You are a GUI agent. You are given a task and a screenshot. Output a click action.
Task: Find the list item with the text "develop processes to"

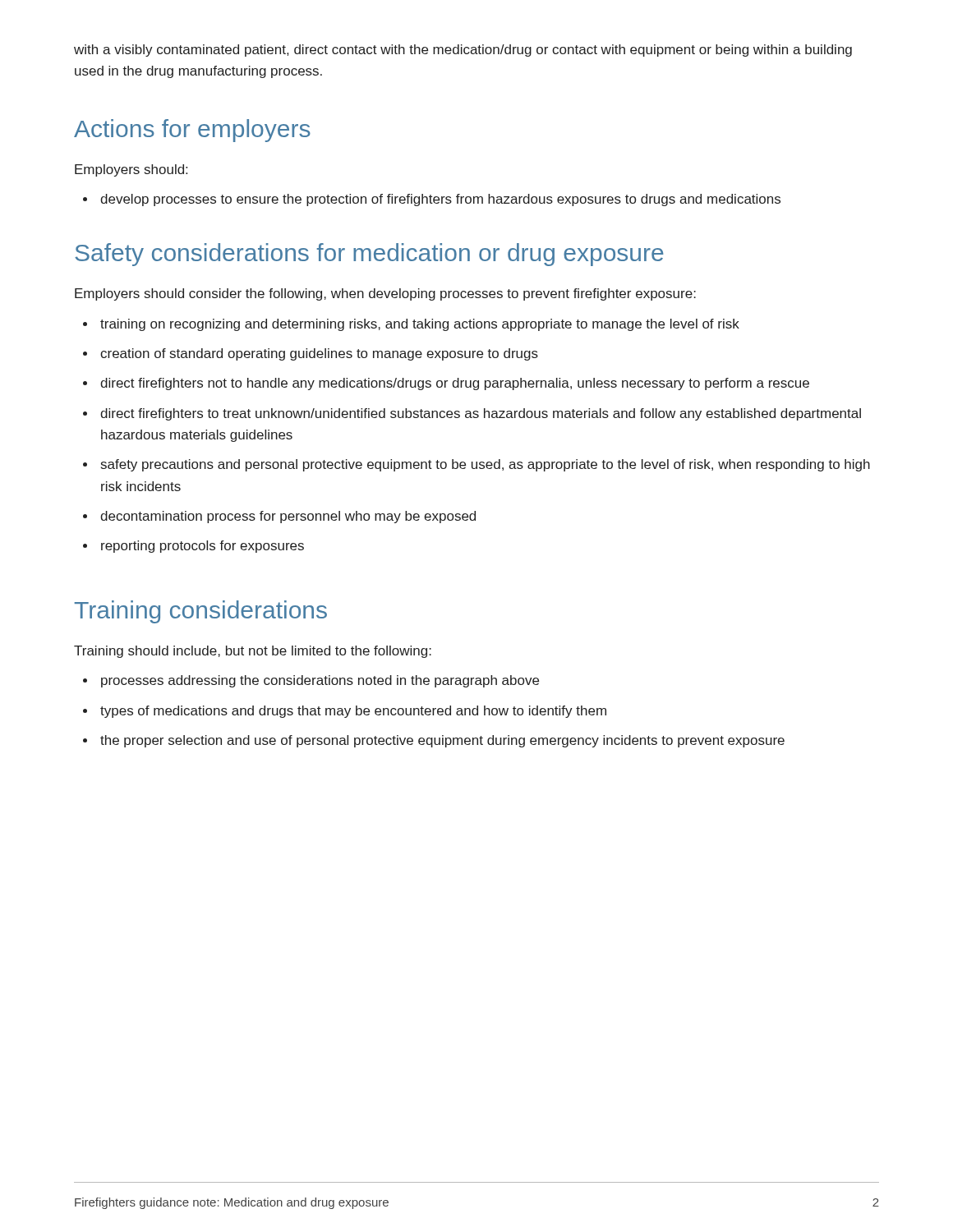coord(441,199)
